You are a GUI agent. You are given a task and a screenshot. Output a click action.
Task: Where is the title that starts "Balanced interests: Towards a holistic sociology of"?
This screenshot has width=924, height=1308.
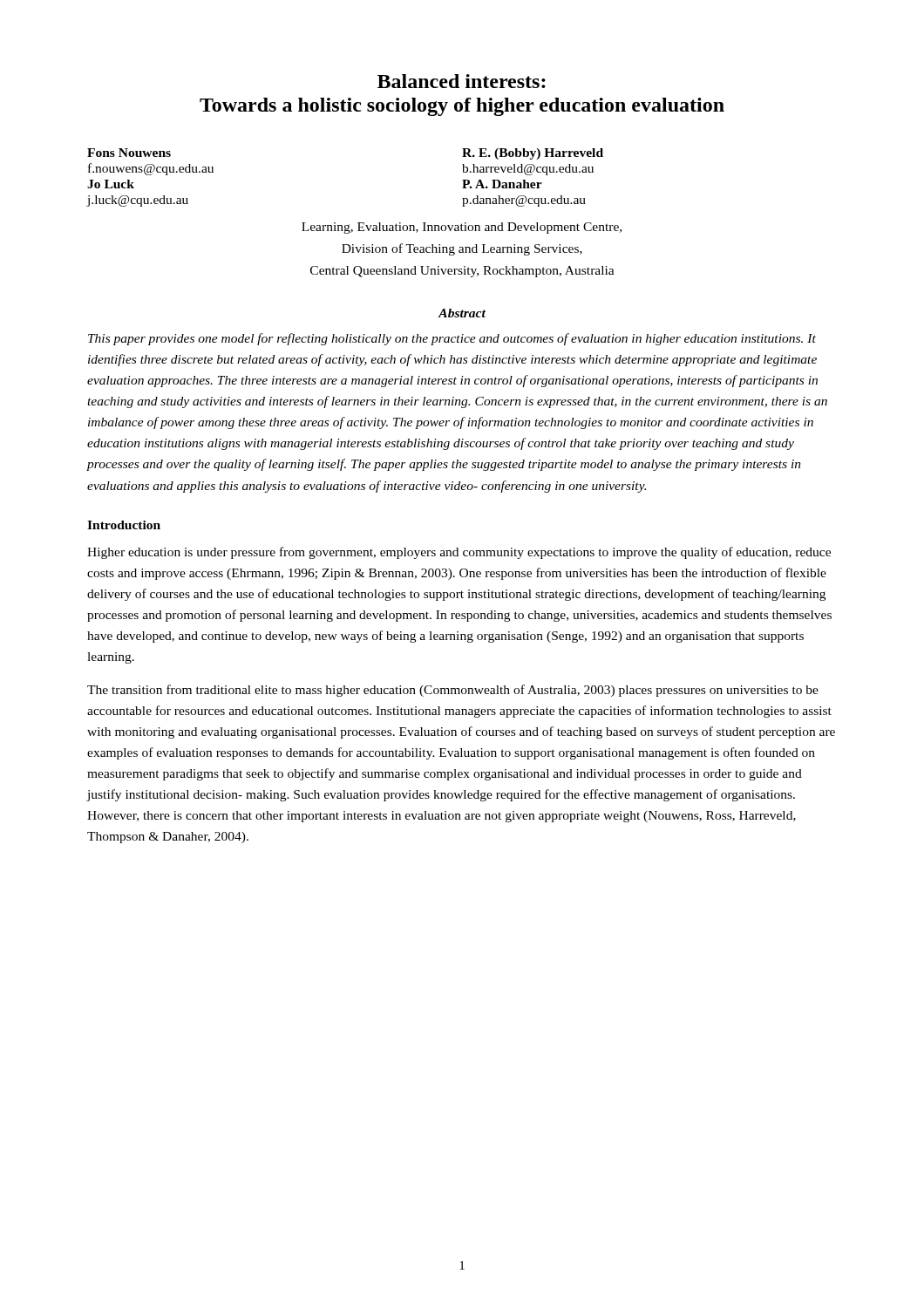pos(462,93)
